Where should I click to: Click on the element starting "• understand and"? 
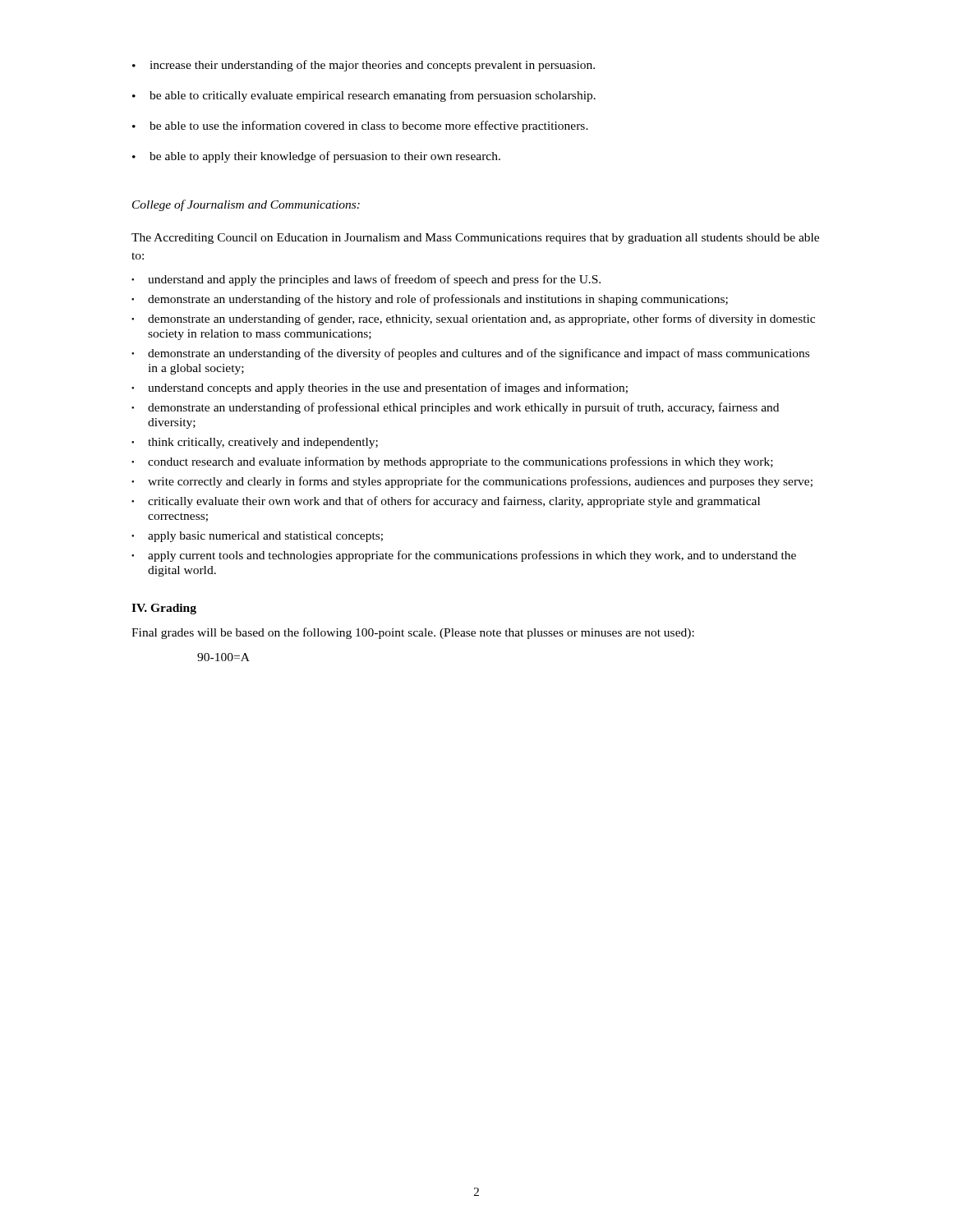coord(476,280)
